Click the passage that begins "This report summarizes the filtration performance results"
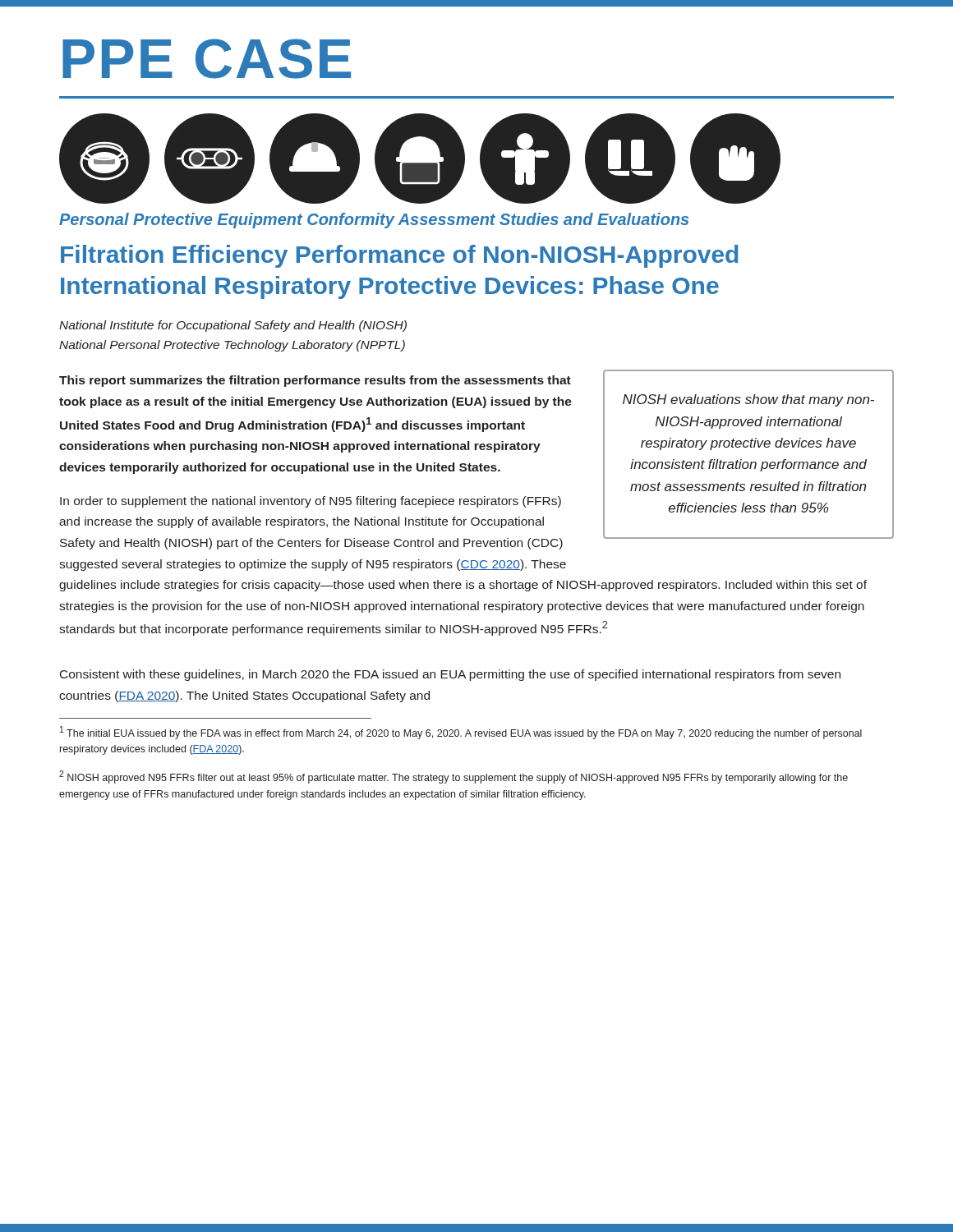The width and height of the screenshot is (953, 1232). [x=476, y=424]
